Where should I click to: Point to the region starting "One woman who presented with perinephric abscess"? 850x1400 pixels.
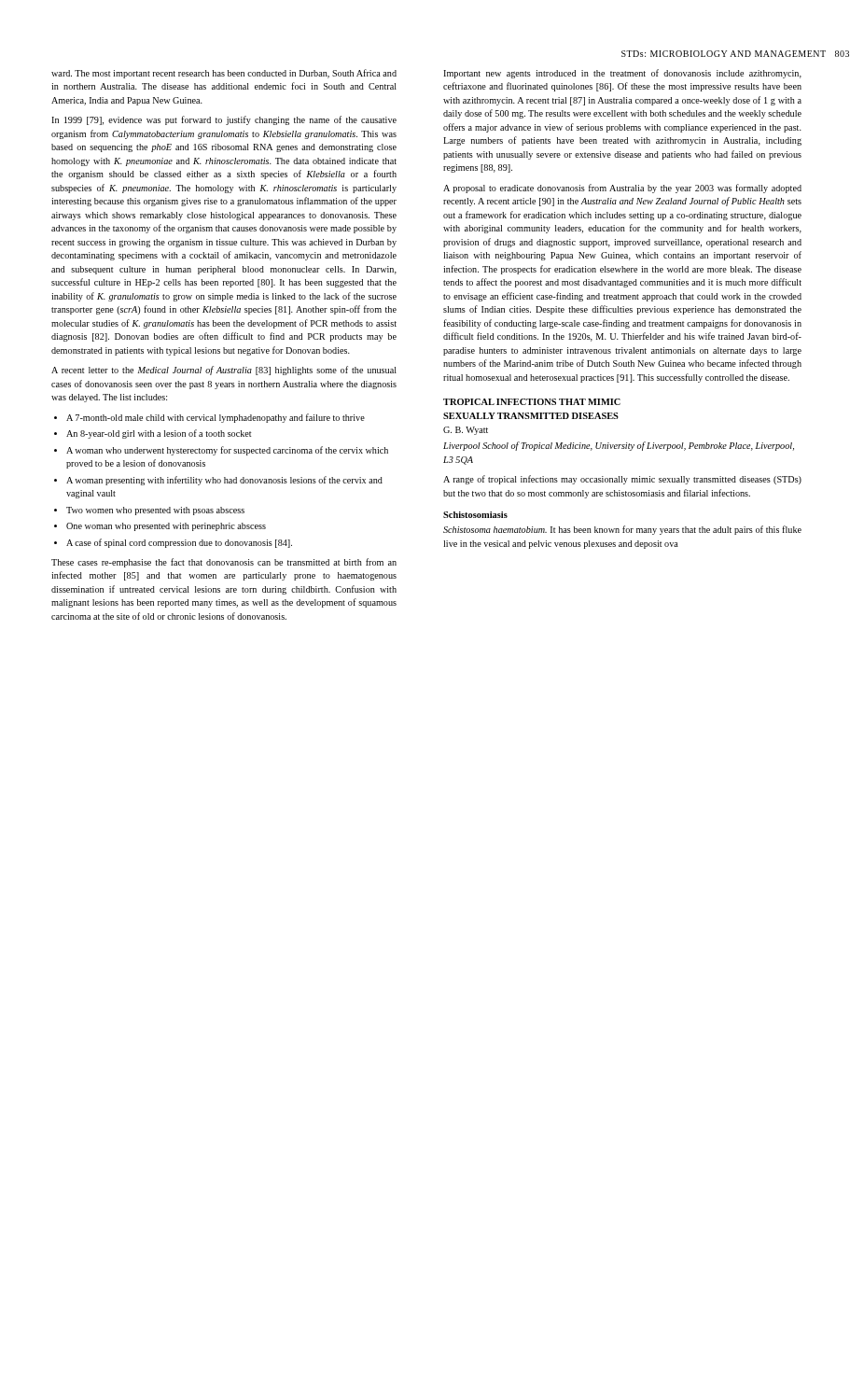coord(224,527)
